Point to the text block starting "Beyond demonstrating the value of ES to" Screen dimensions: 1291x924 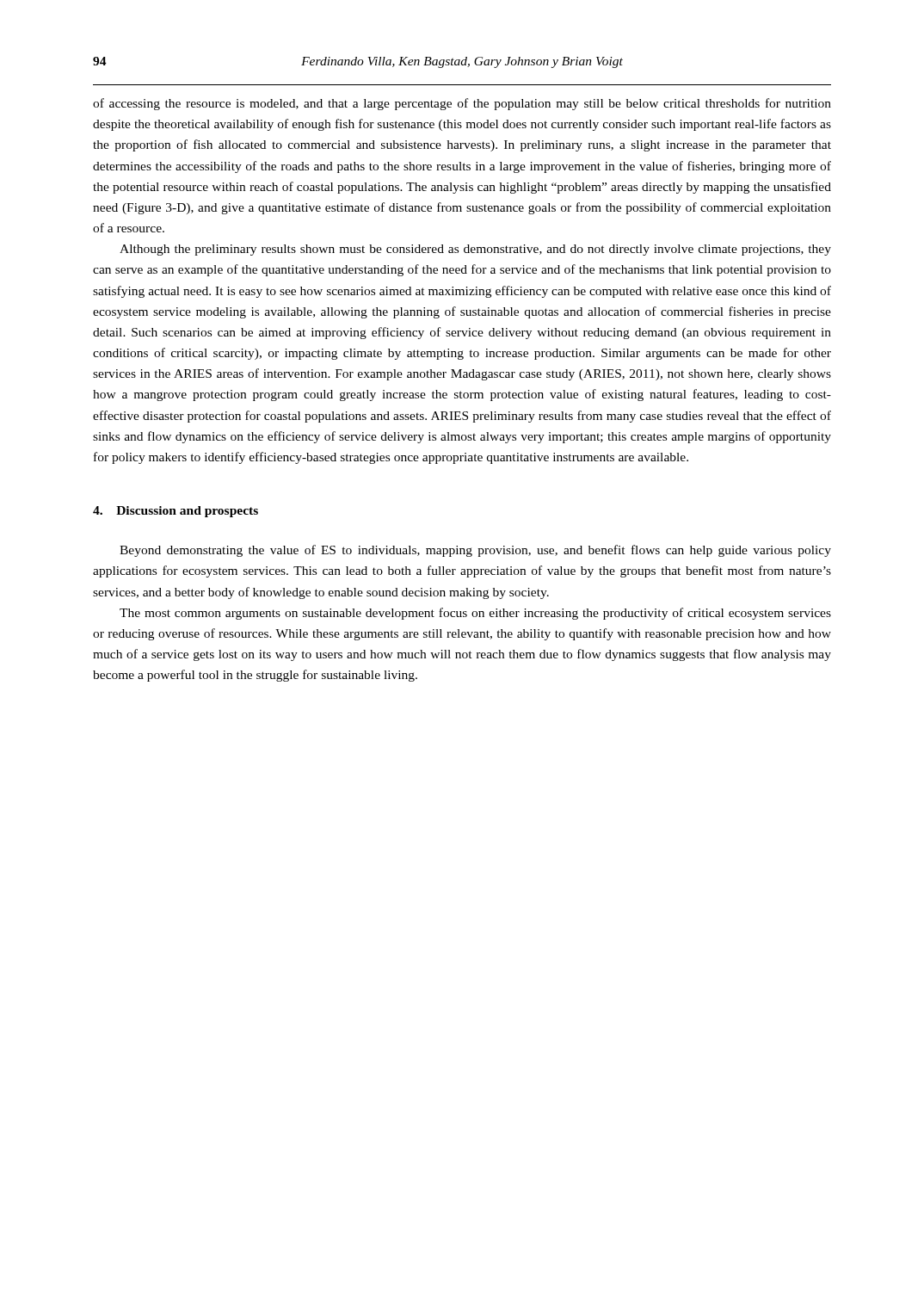[x=462, y=571]
